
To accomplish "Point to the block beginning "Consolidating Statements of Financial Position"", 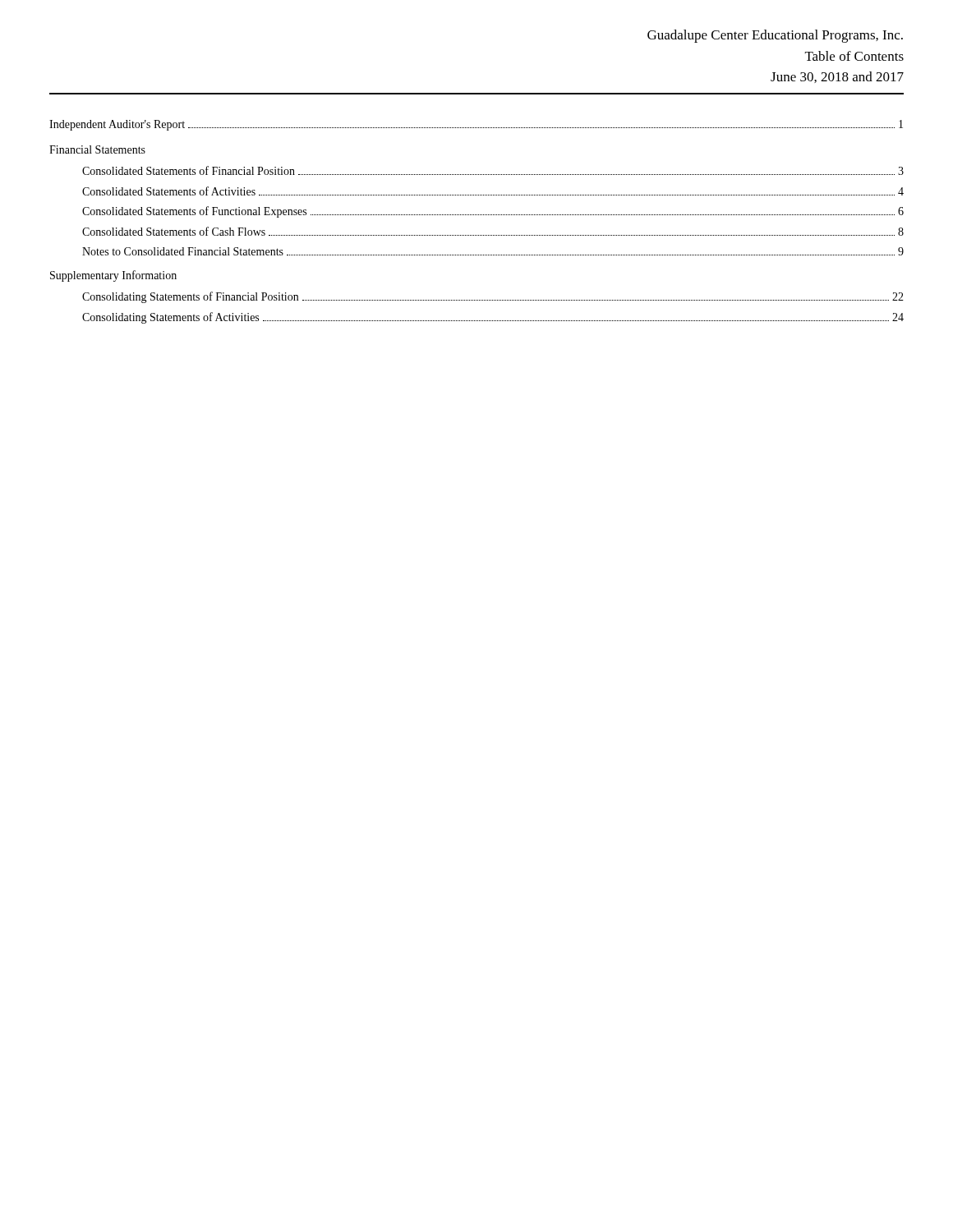I will [x=493, y=298].
